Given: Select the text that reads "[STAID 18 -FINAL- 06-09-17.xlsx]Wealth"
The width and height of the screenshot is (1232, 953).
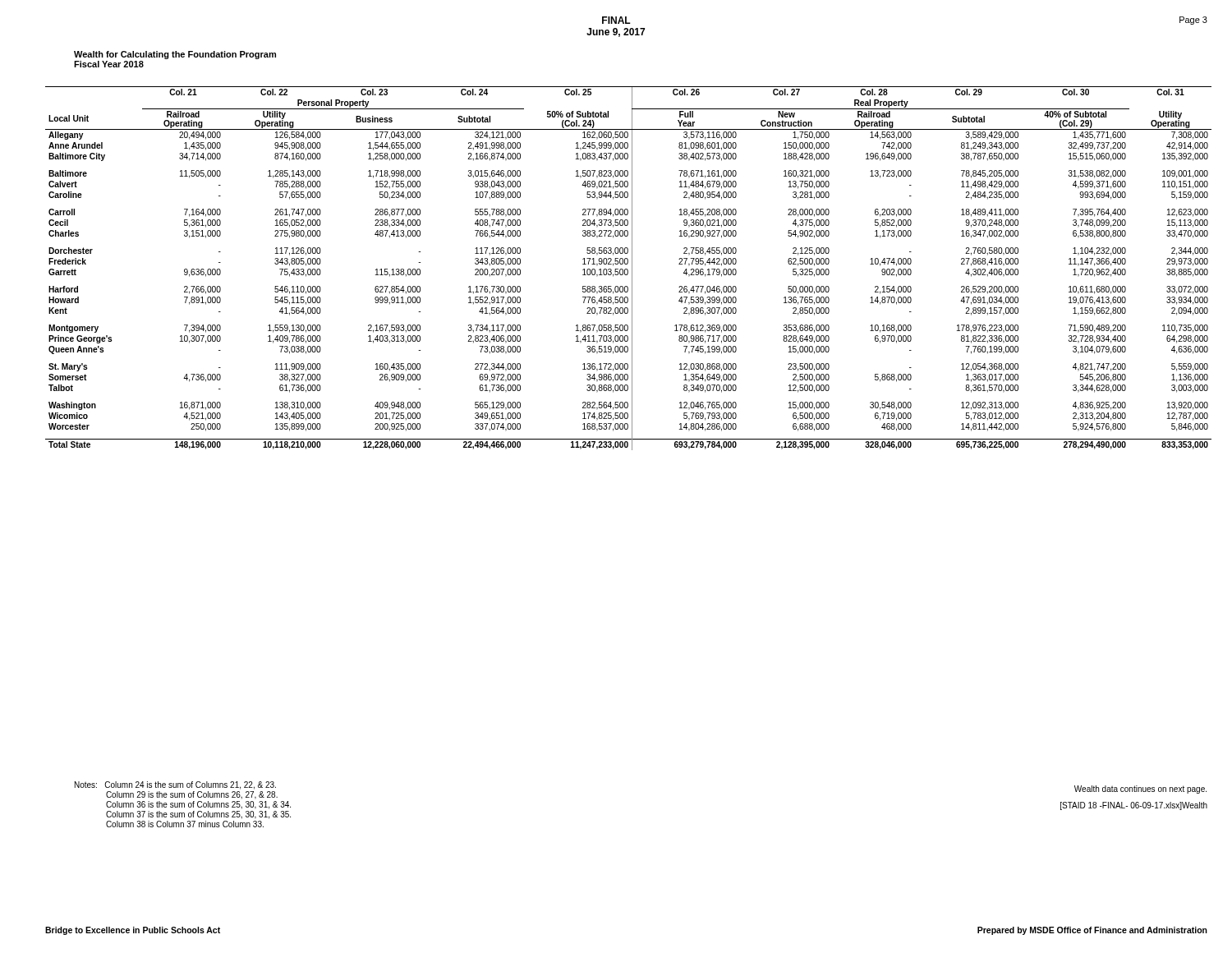Looking at the screenshot, I should (x=1134, y=806).
